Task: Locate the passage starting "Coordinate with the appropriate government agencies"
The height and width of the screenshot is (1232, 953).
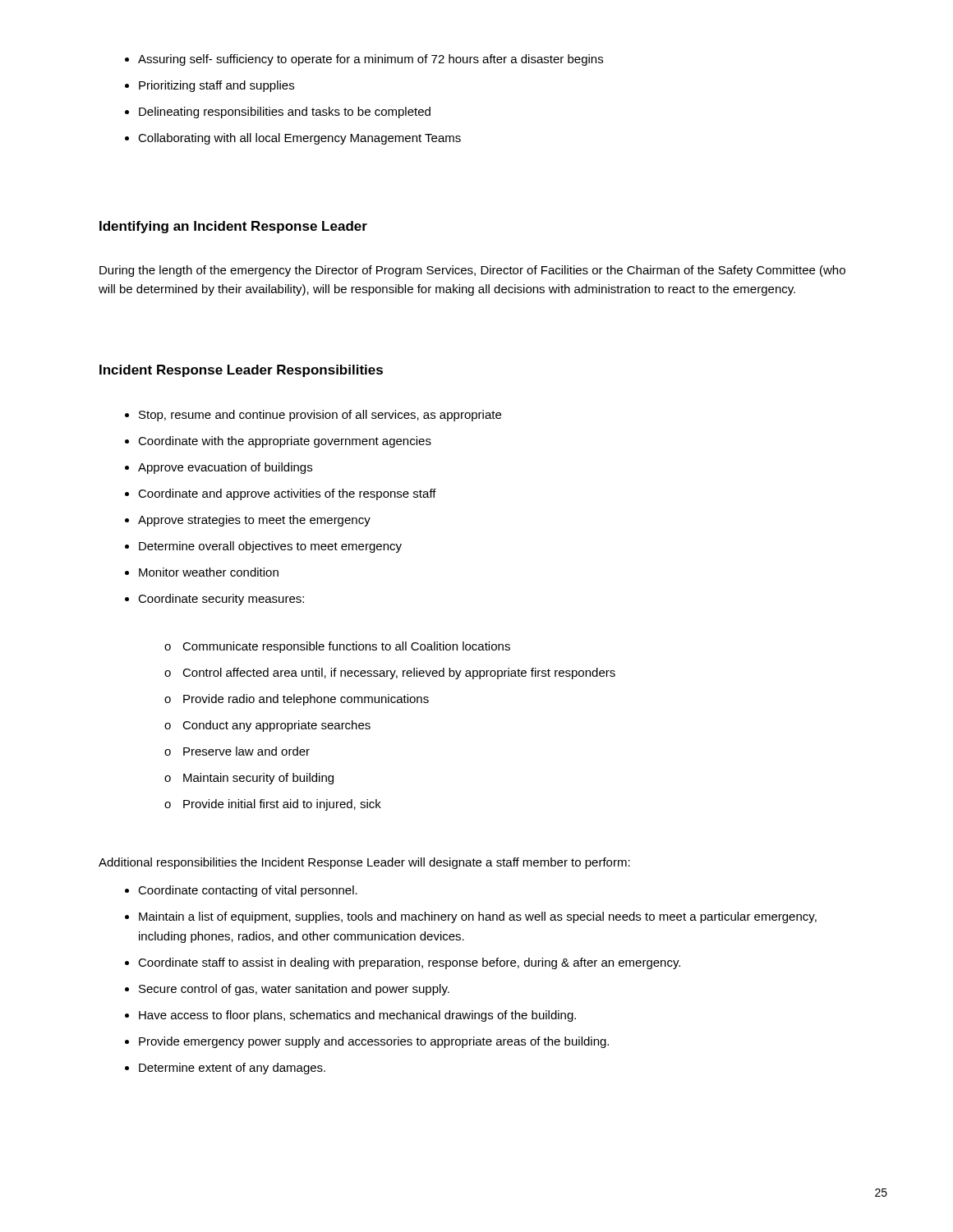Action: click(278, 442)
